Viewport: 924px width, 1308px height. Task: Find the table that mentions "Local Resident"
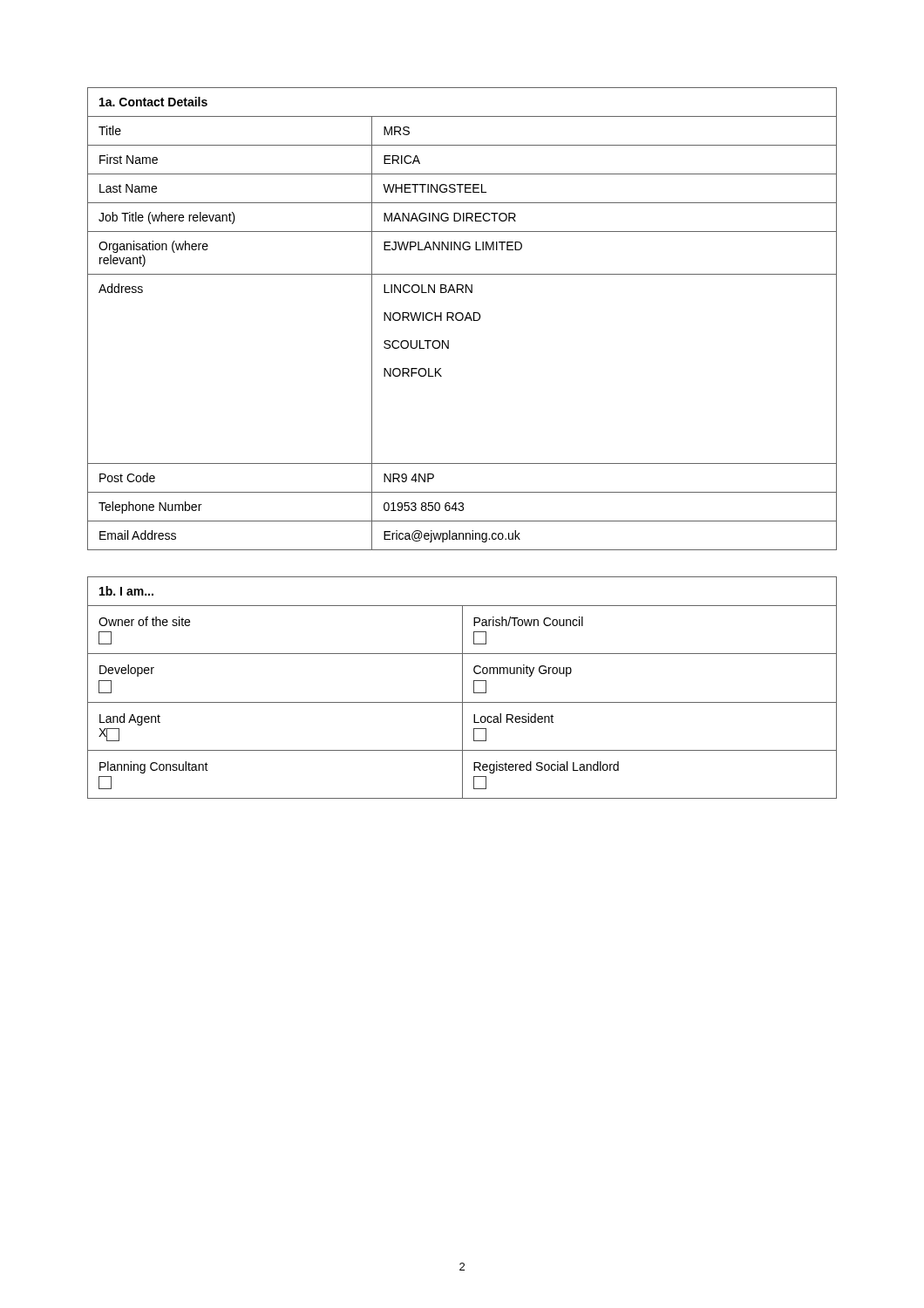462,688
